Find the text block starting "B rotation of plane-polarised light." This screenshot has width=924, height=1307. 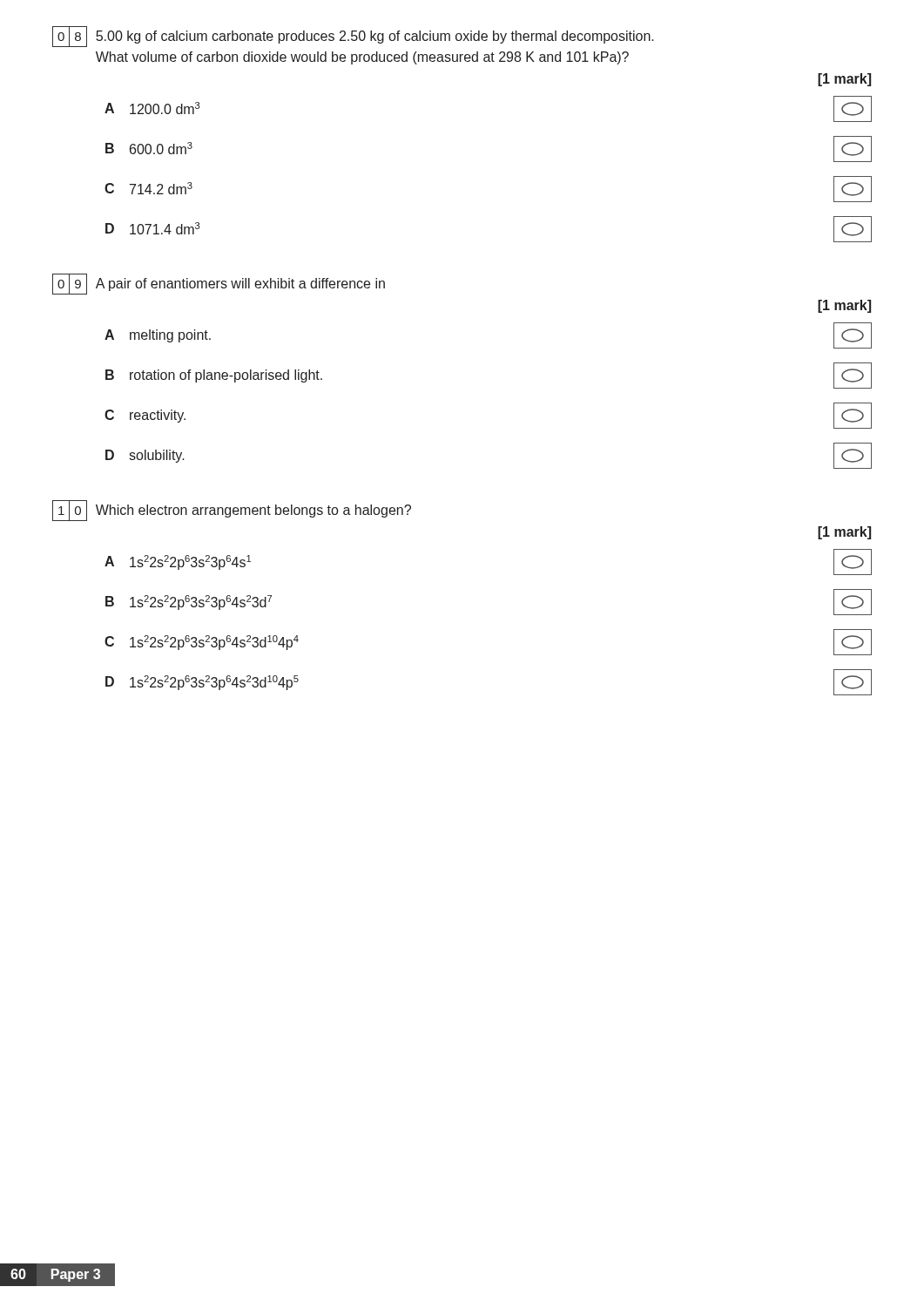[216, 375]
